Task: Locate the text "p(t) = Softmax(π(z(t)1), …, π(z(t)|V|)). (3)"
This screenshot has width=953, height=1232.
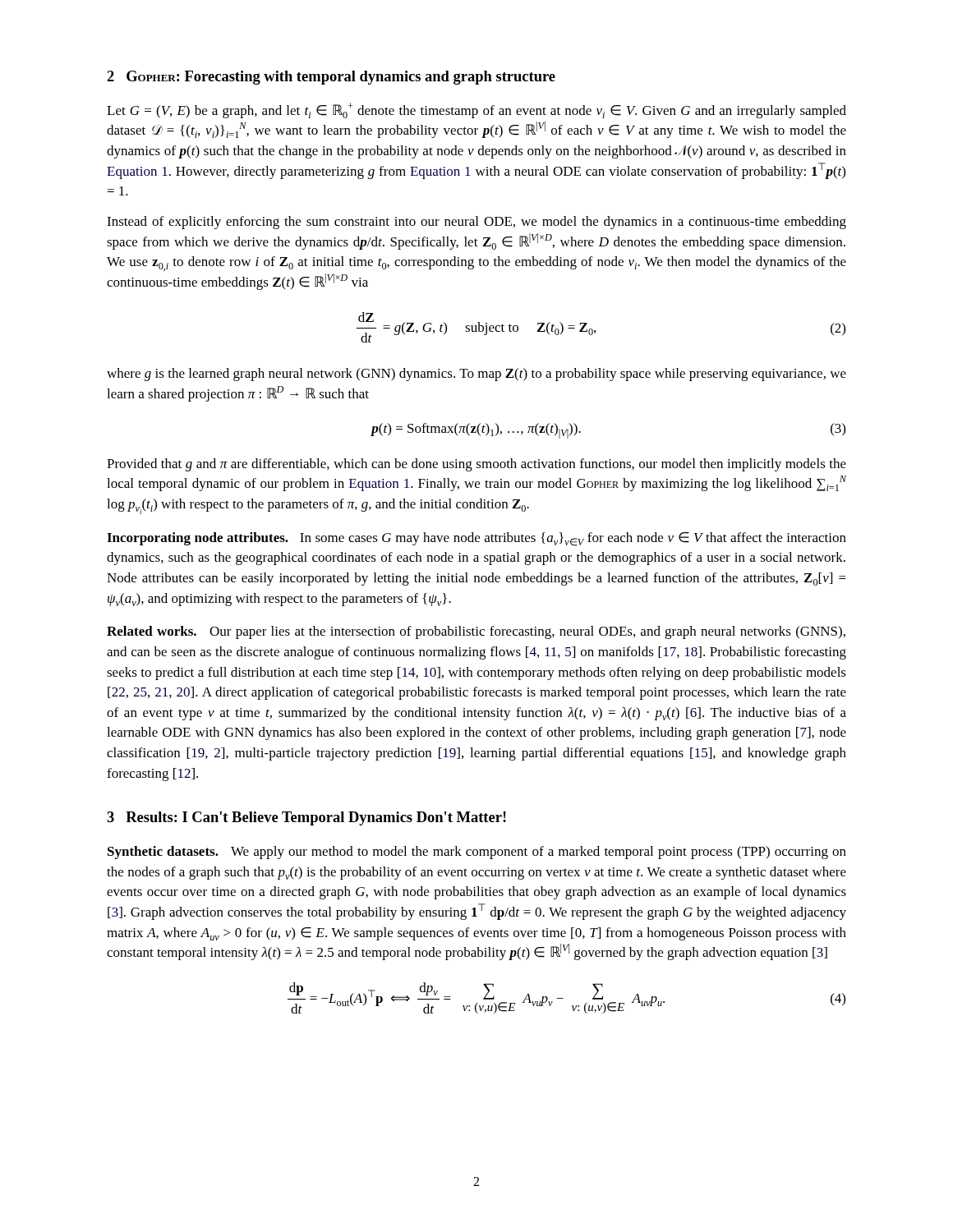Action: pyautogui.click(x=428, y=431)
